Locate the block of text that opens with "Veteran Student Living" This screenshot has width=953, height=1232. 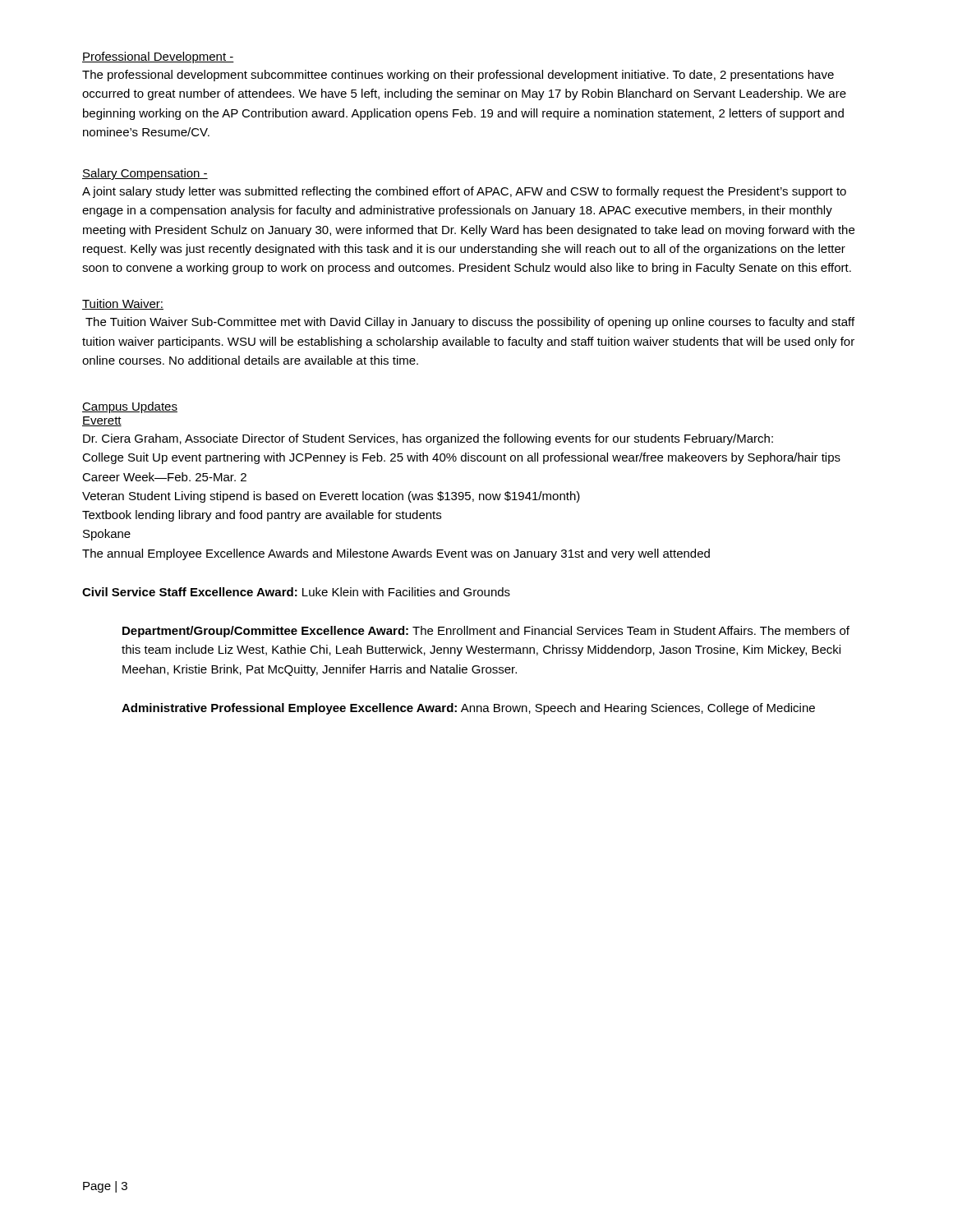(x=331, y=495)
